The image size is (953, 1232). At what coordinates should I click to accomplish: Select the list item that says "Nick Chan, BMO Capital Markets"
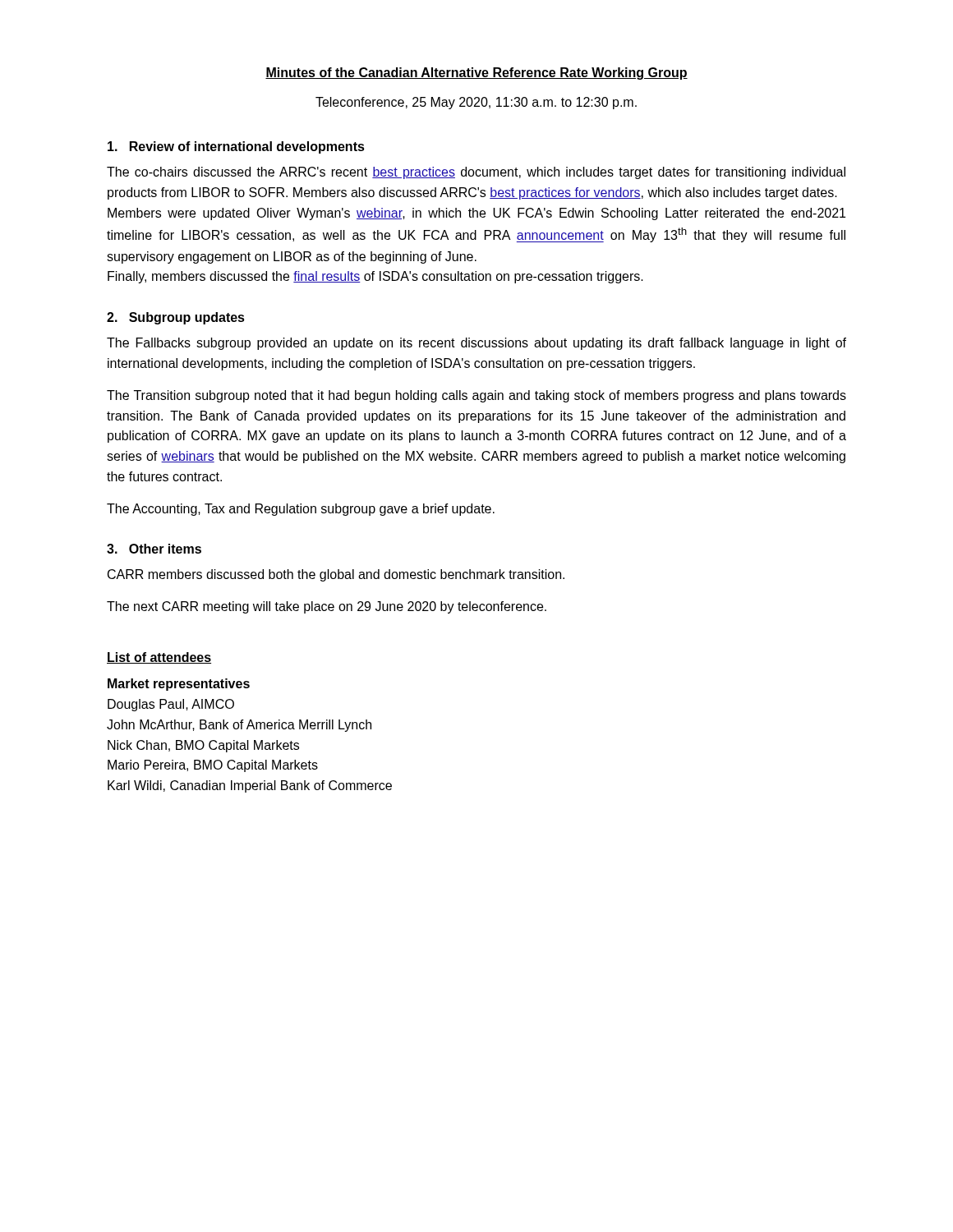[x=203, y=745]
